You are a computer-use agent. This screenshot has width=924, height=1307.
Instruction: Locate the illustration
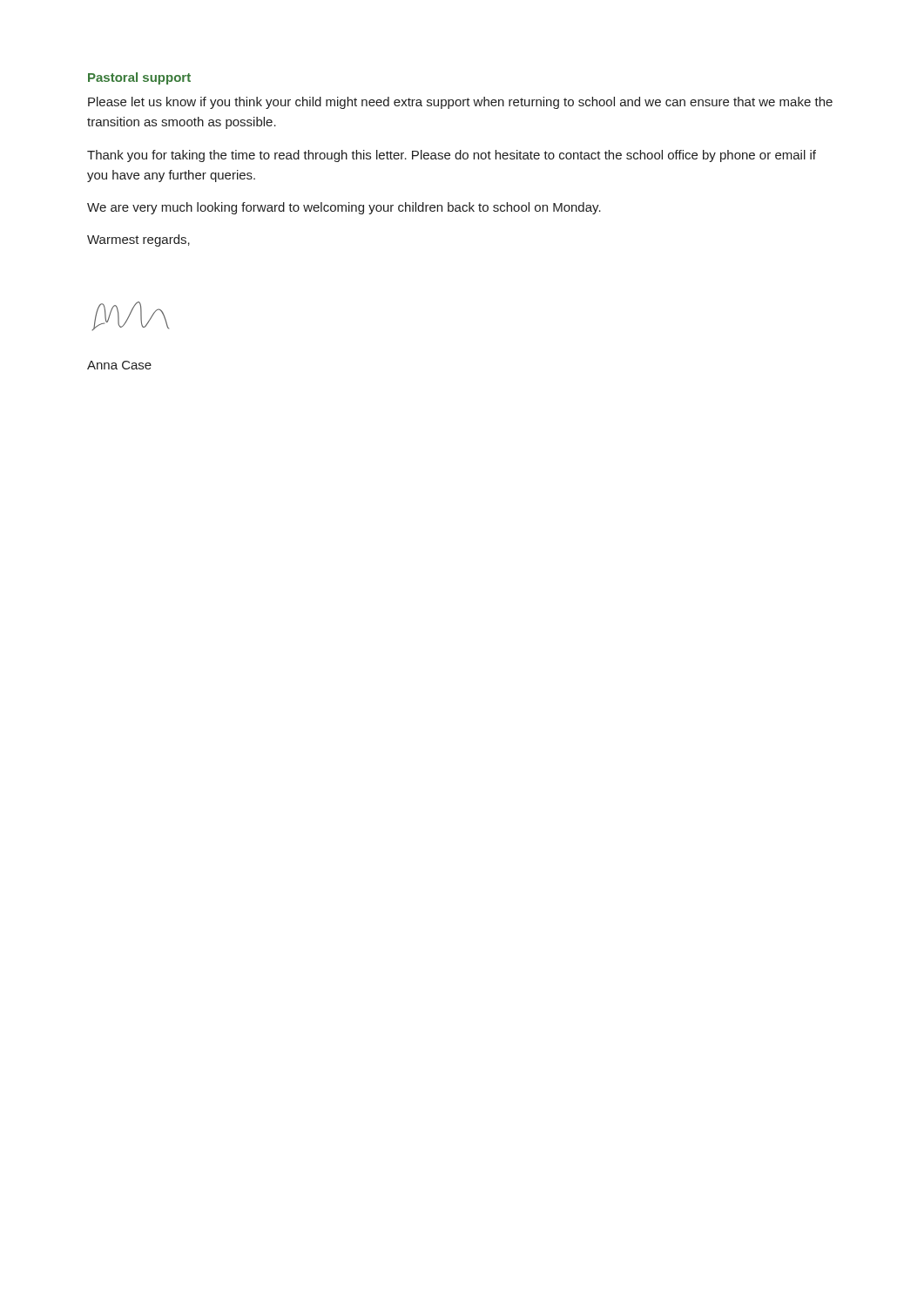coord(135,315)
